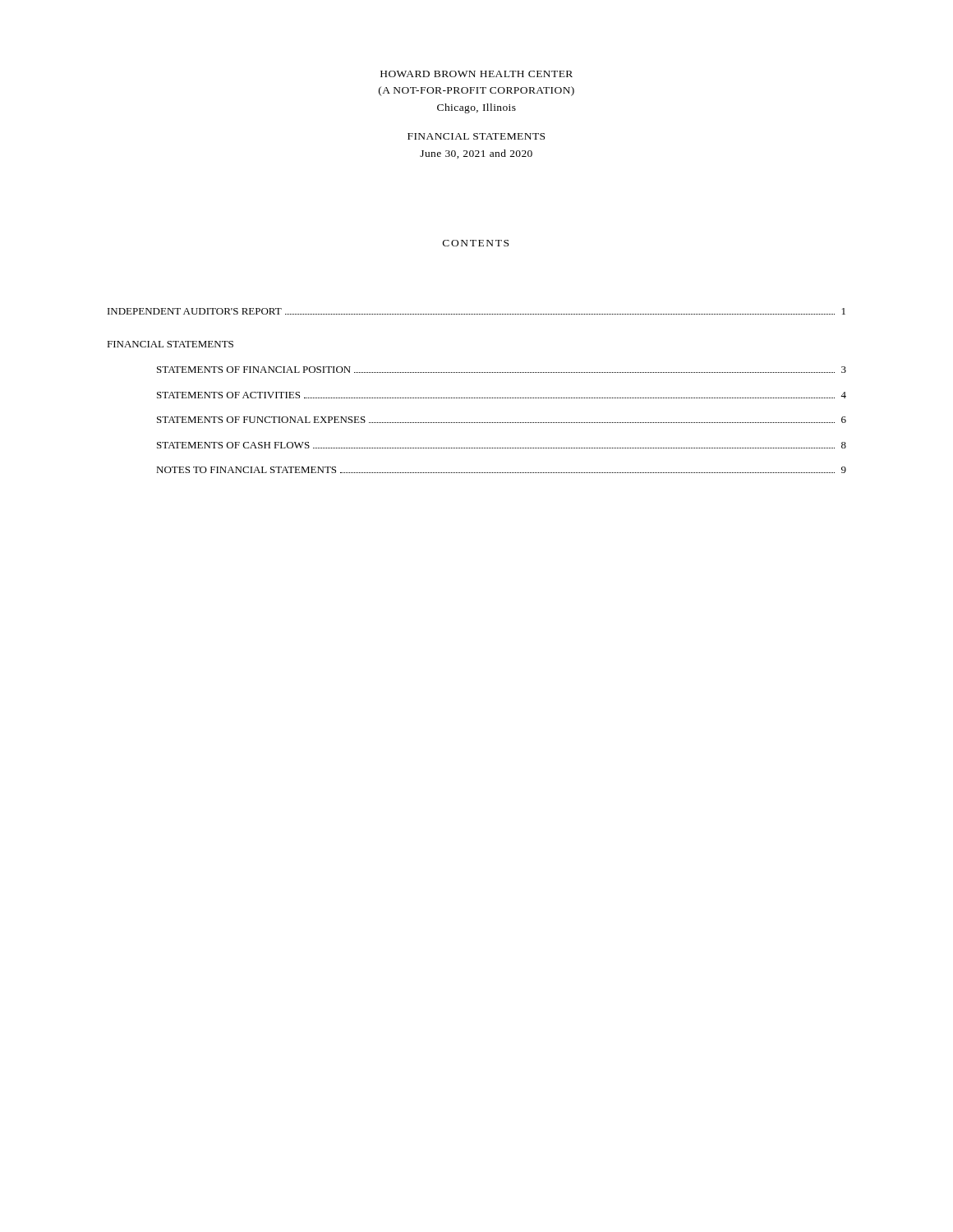The image size is (953, 1232).
Task: Find the block starting "NOTES TO FINANCIAL STATEMENTS 9"
Action: (501, 470)
